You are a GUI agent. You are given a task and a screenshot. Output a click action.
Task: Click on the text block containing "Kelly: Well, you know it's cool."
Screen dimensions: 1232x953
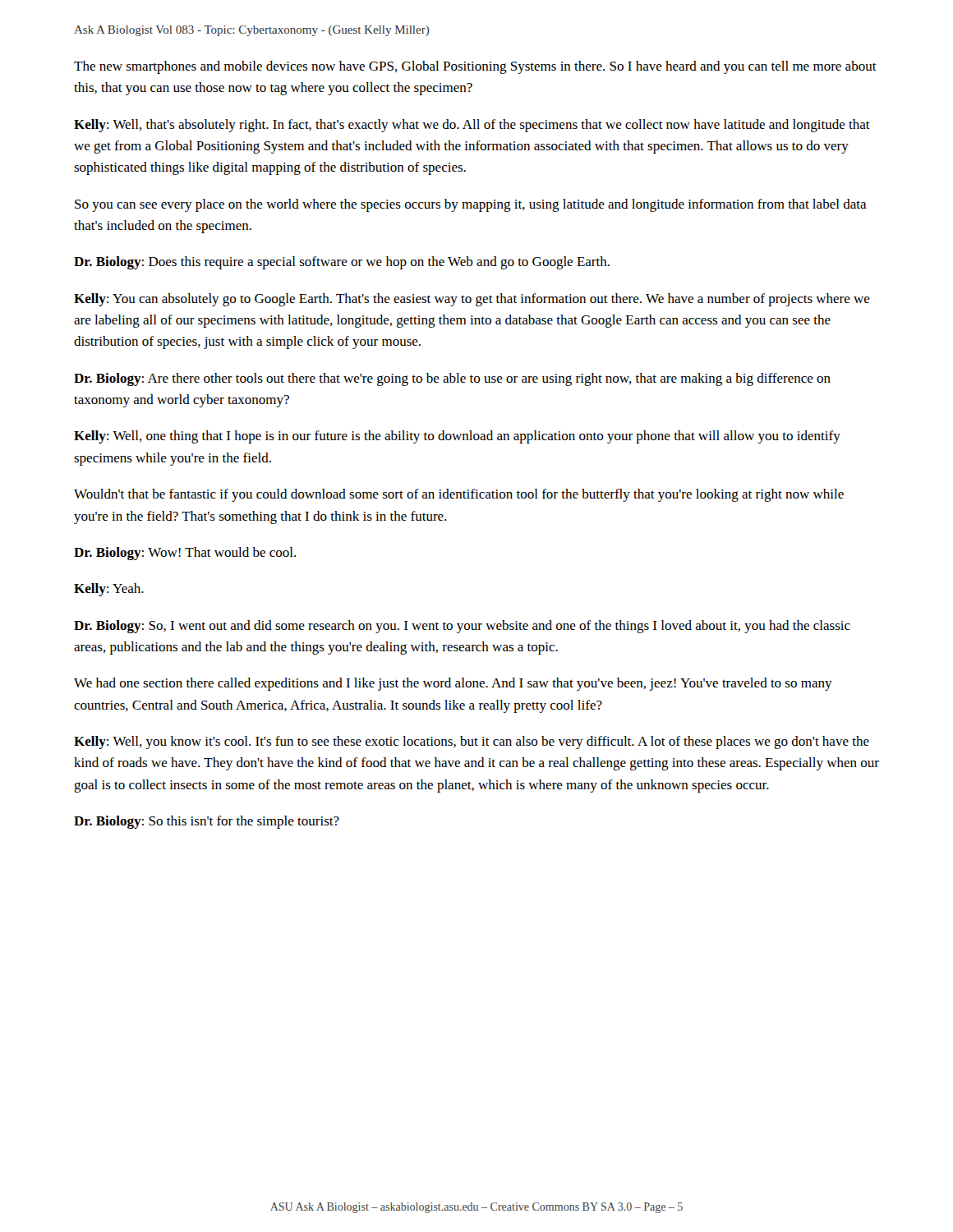[x=476, y=763]
